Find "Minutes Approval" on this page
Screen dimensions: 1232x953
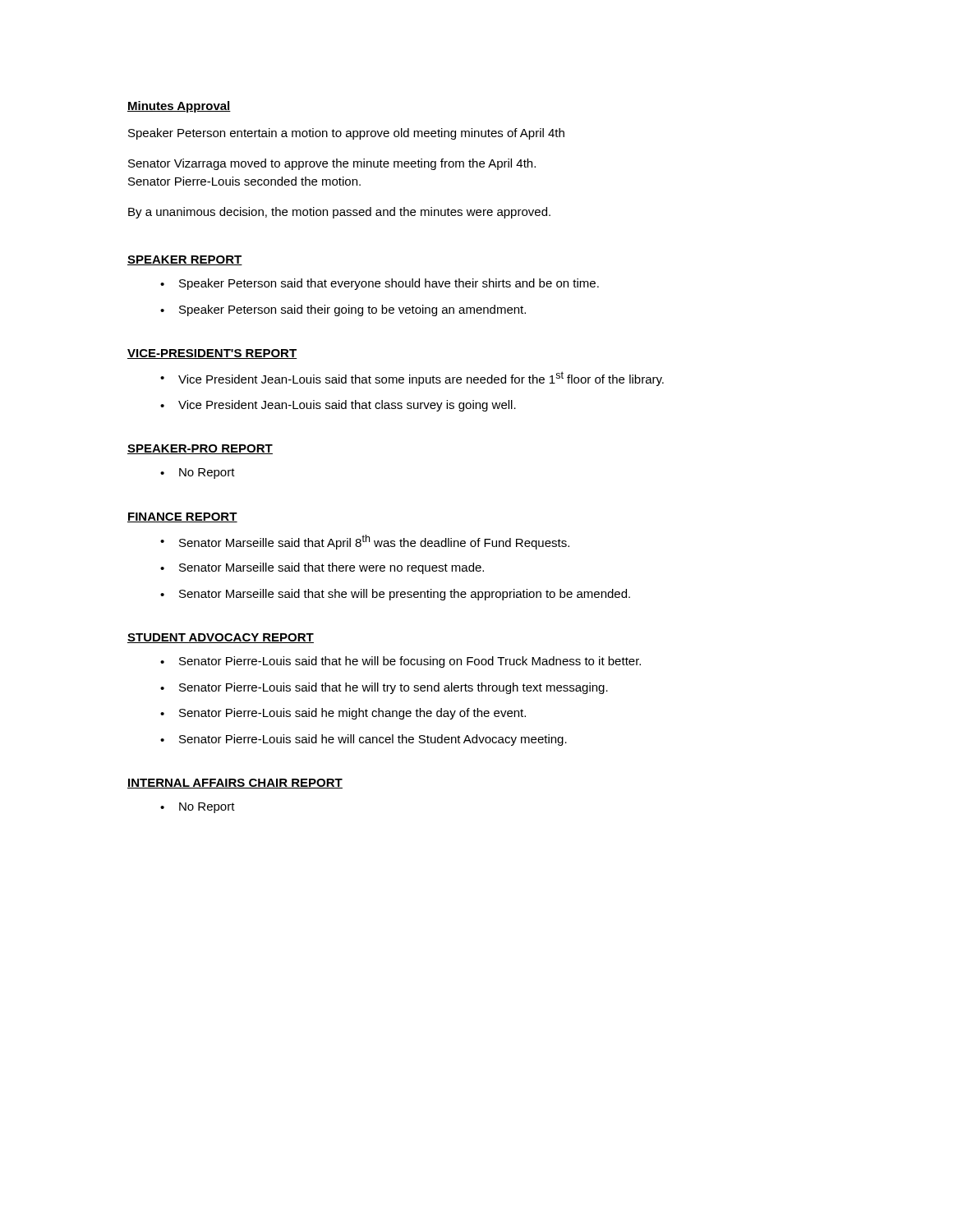point(179,106)
